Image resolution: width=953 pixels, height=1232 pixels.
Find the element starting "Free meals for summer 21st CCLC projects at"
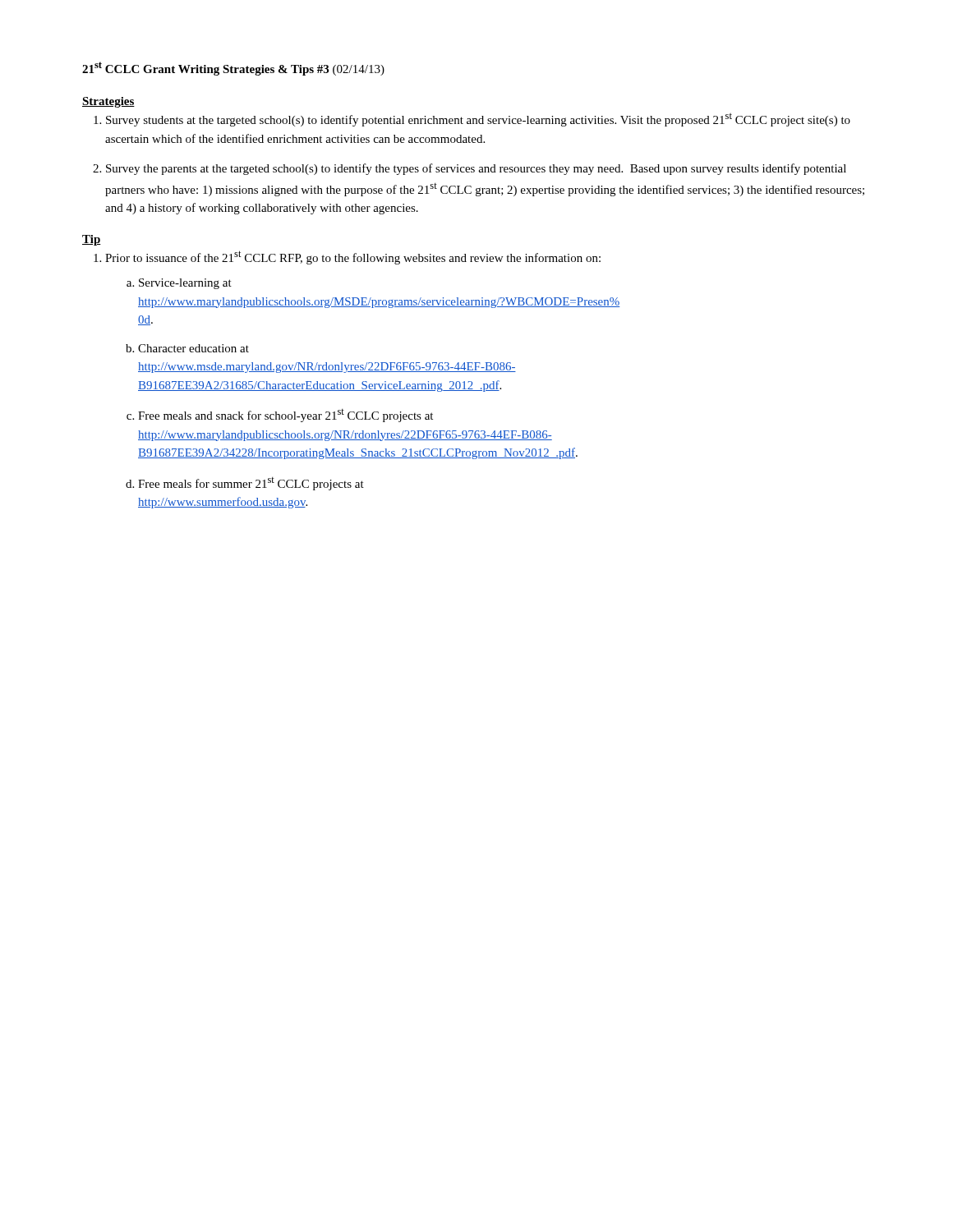[x=251, y=491]
